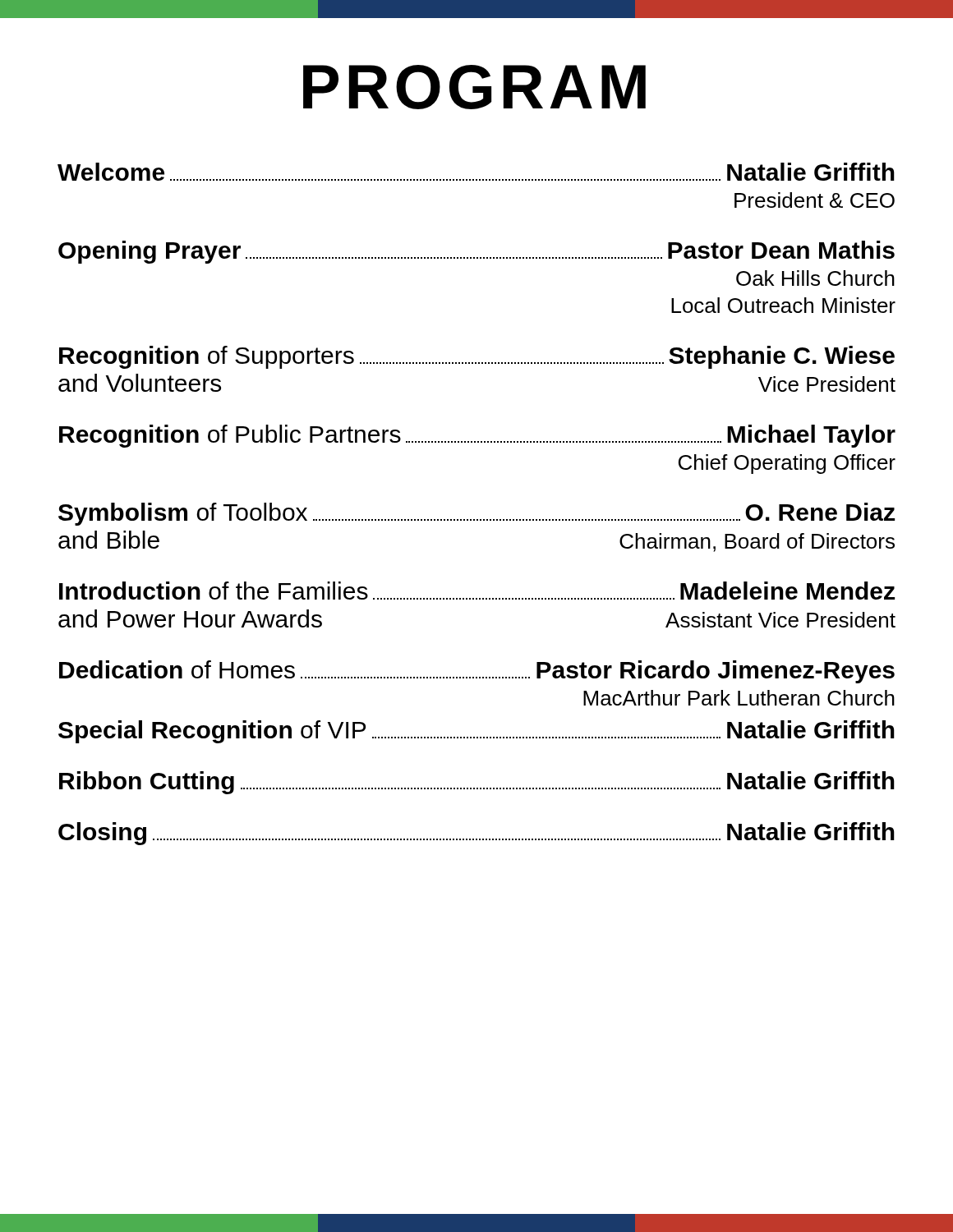Select the block starting "Opening Prayer Pastor"
Image resolution: width=953 pixels, height=1232 pixels.
click(x=147, y=252)
